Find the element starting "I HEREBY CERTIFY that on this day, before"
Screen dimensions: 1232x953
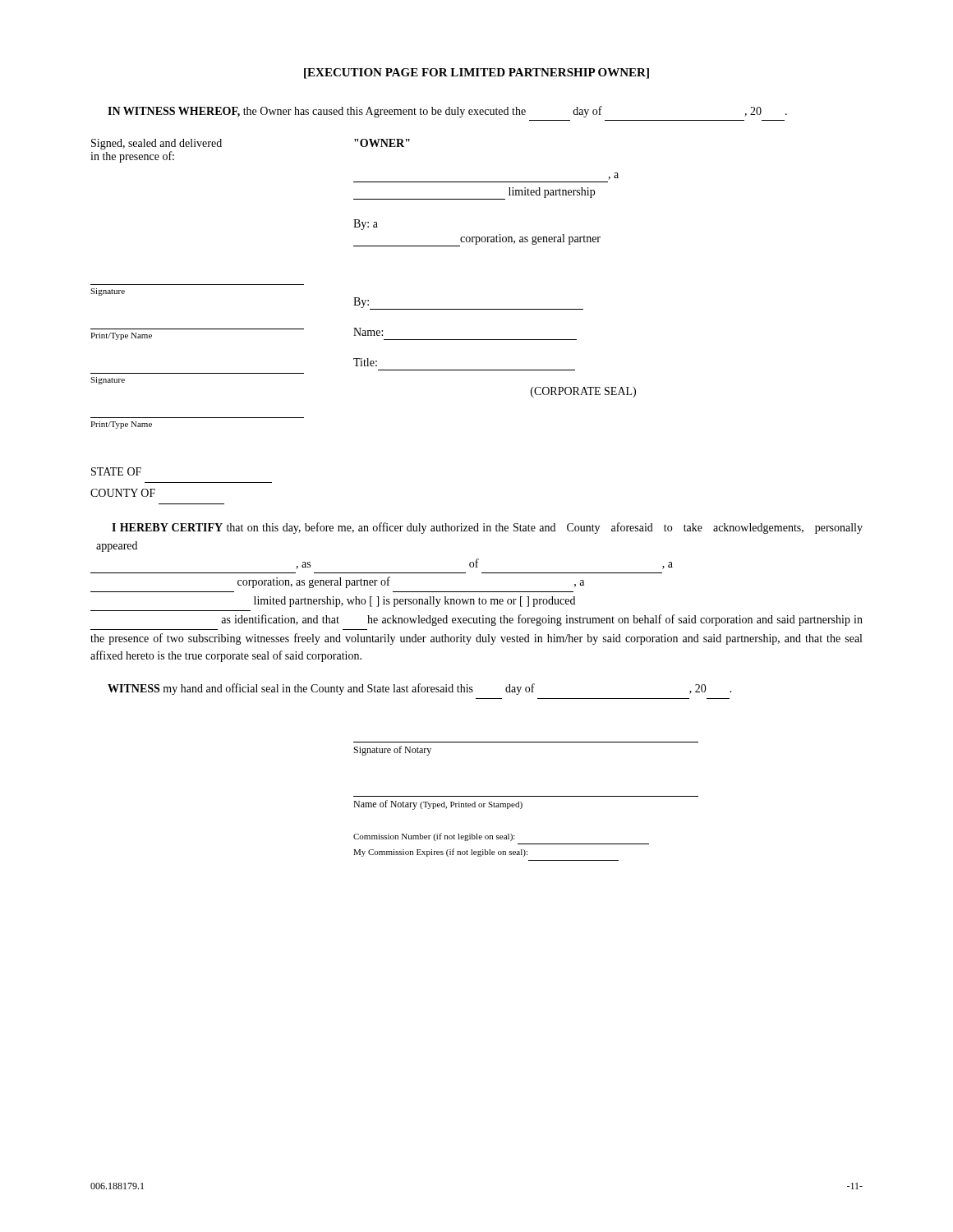pos(476,592)
